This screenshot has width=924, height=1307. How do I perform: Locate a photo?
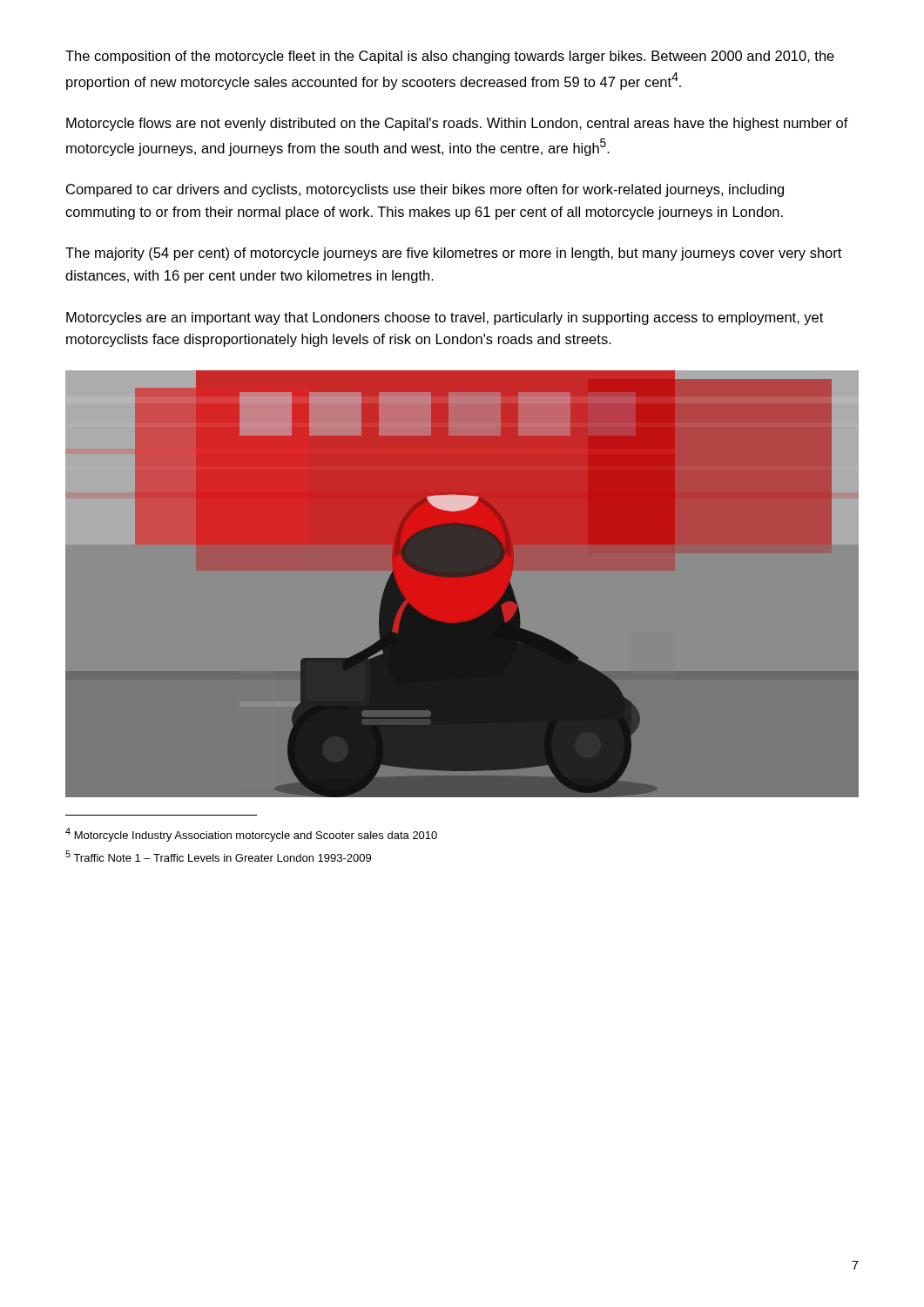(x=462, y=584)
